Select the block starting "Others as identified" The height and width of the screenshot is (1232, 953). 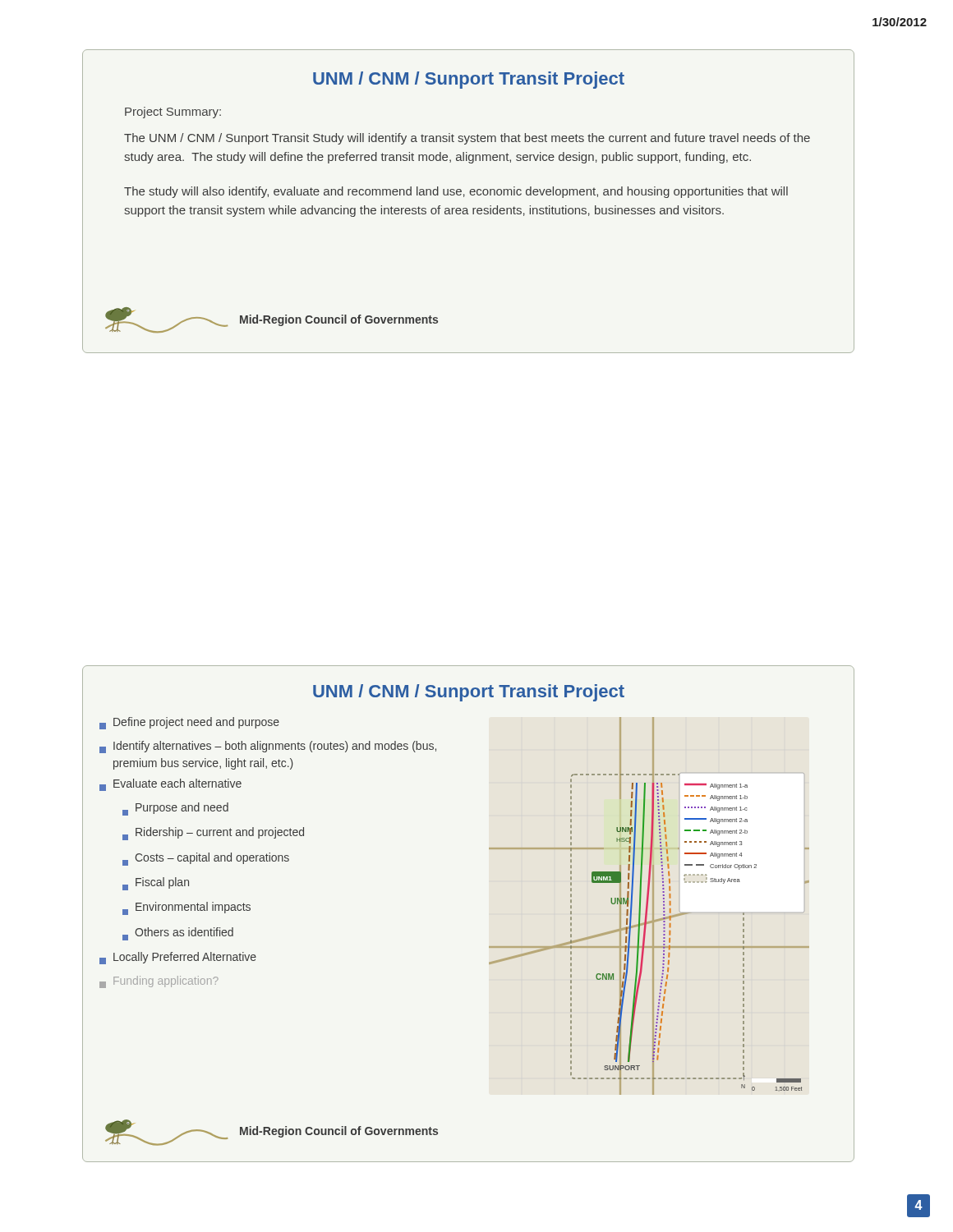pyautogui.click(x=178, y=934)
